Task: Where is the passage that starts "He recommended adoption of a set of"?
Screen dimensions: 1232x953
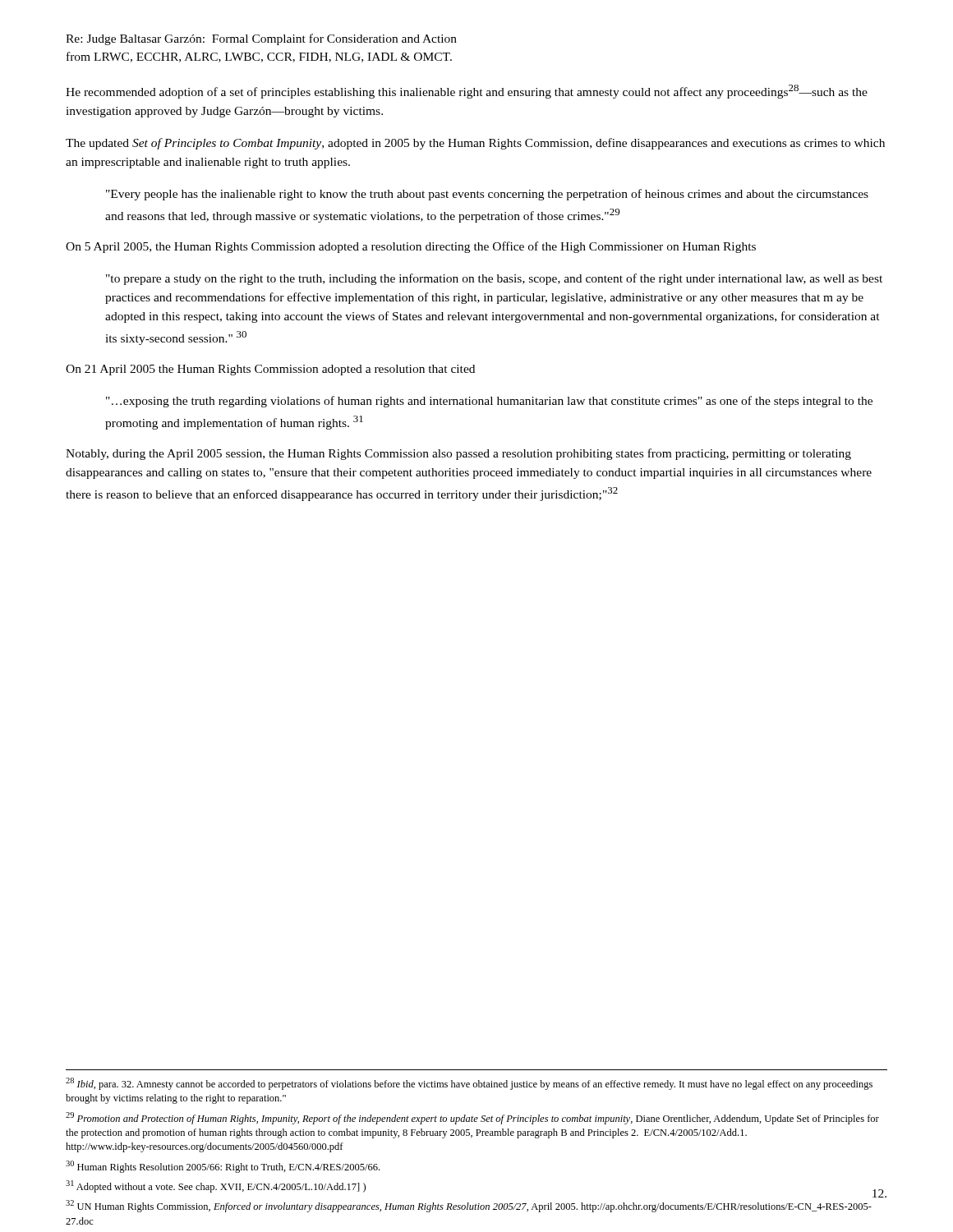Action: [467, 100]
